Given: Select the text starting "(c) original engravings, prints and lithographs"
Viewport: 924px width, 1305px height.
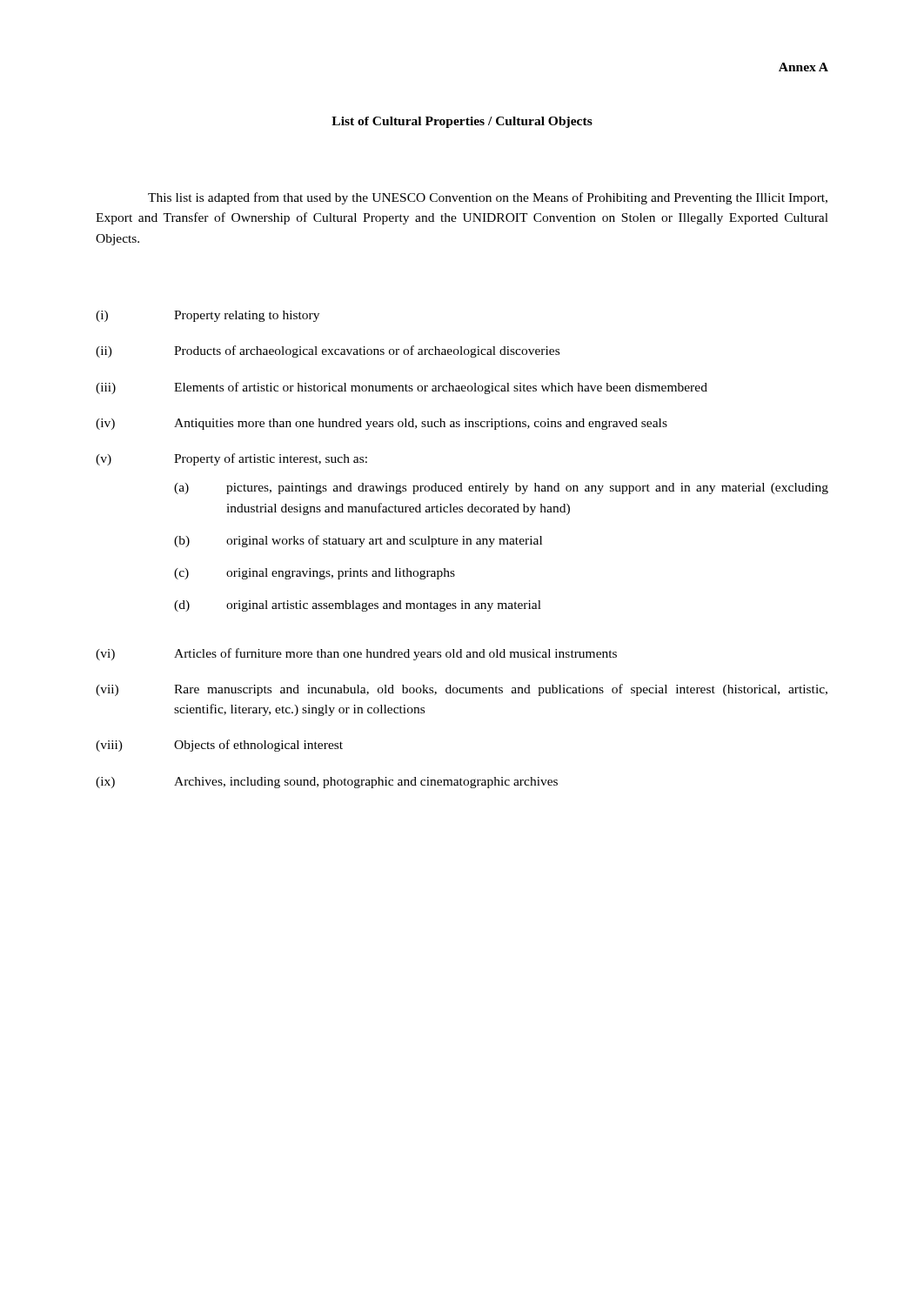Looking at the screenshot, I should pyautogui.click(x=315, y=574).
